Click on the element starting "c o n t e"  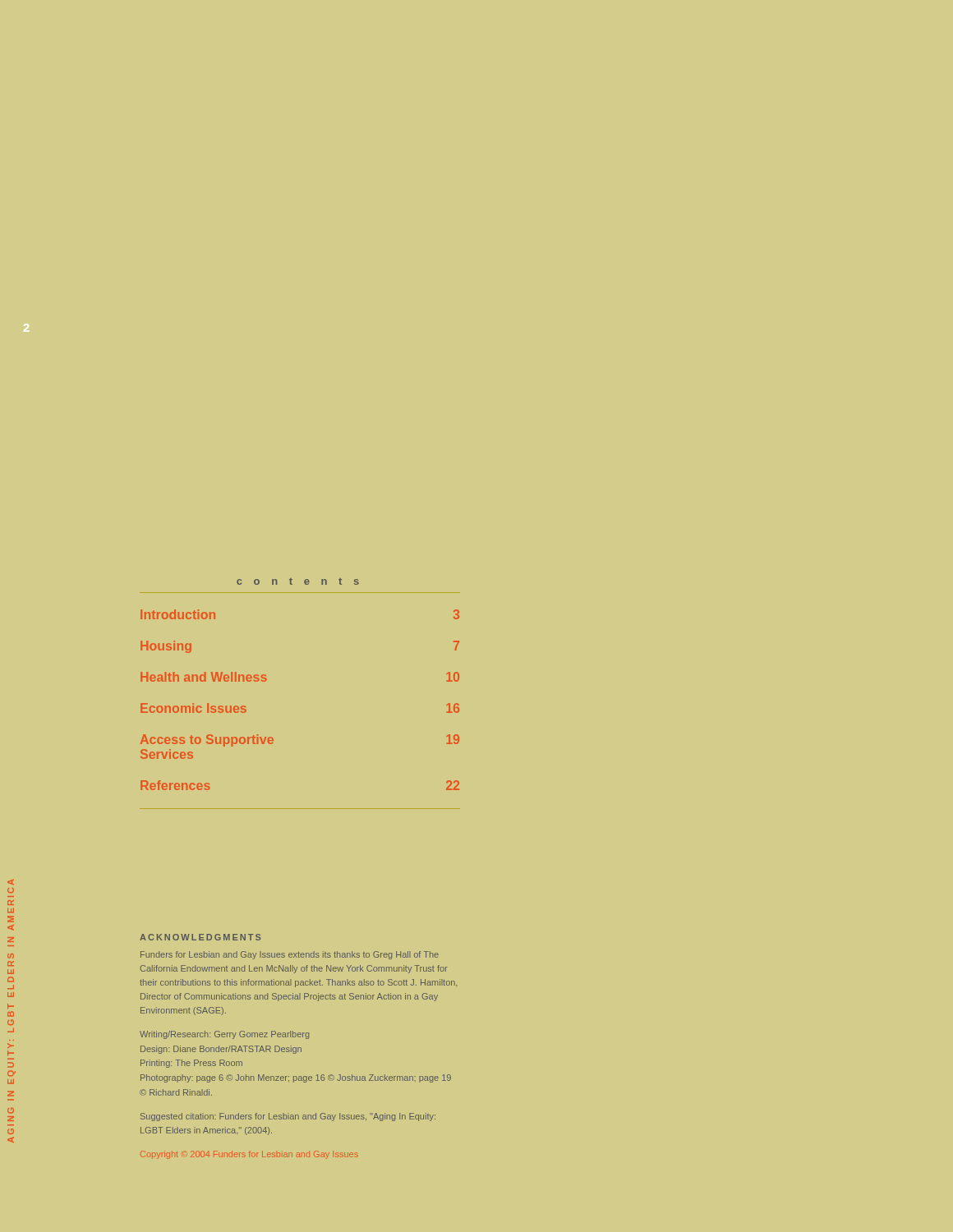click(x=300, y=581)
